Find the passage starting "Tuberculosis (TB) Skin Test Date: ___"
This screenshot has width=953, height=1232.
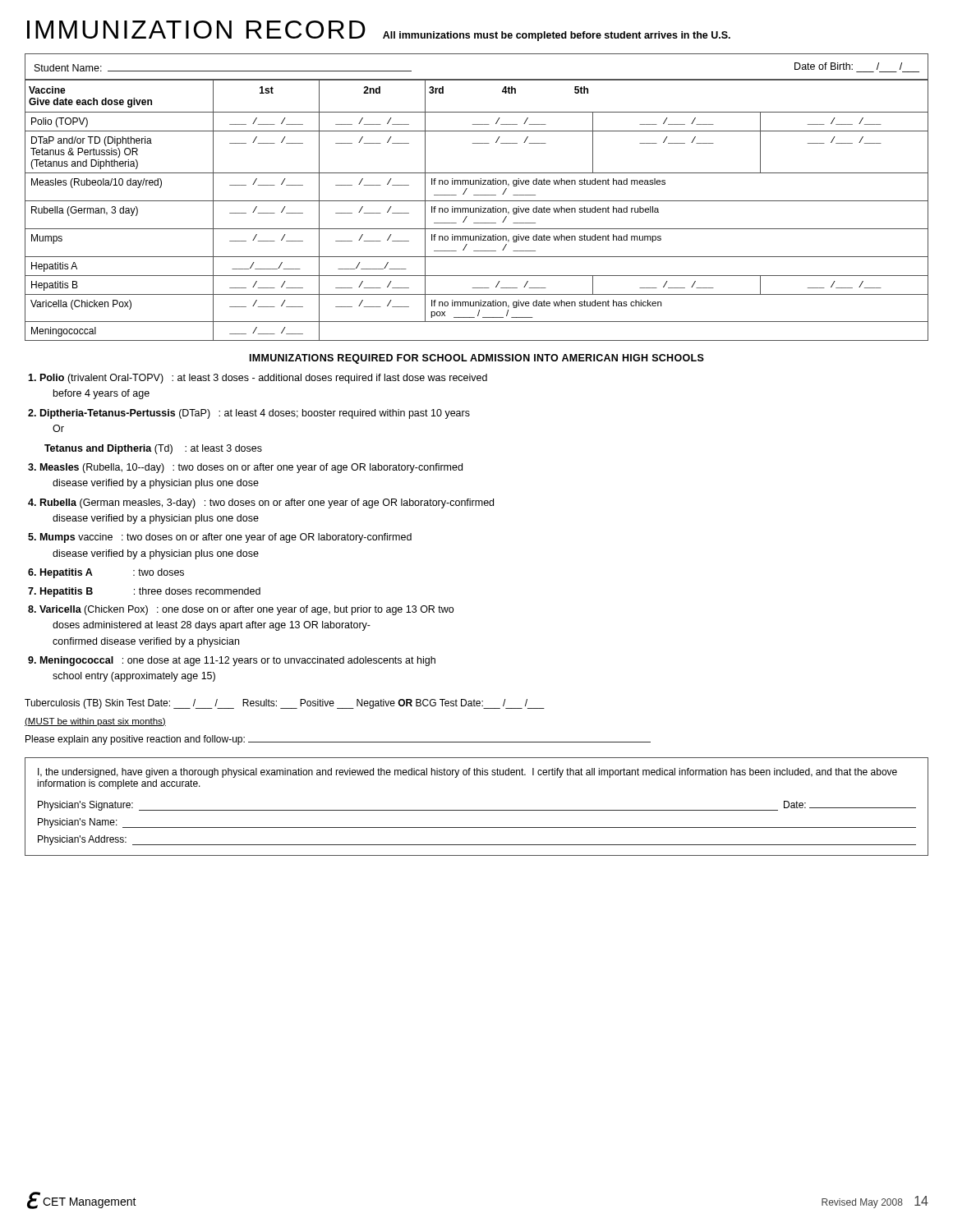285,704
